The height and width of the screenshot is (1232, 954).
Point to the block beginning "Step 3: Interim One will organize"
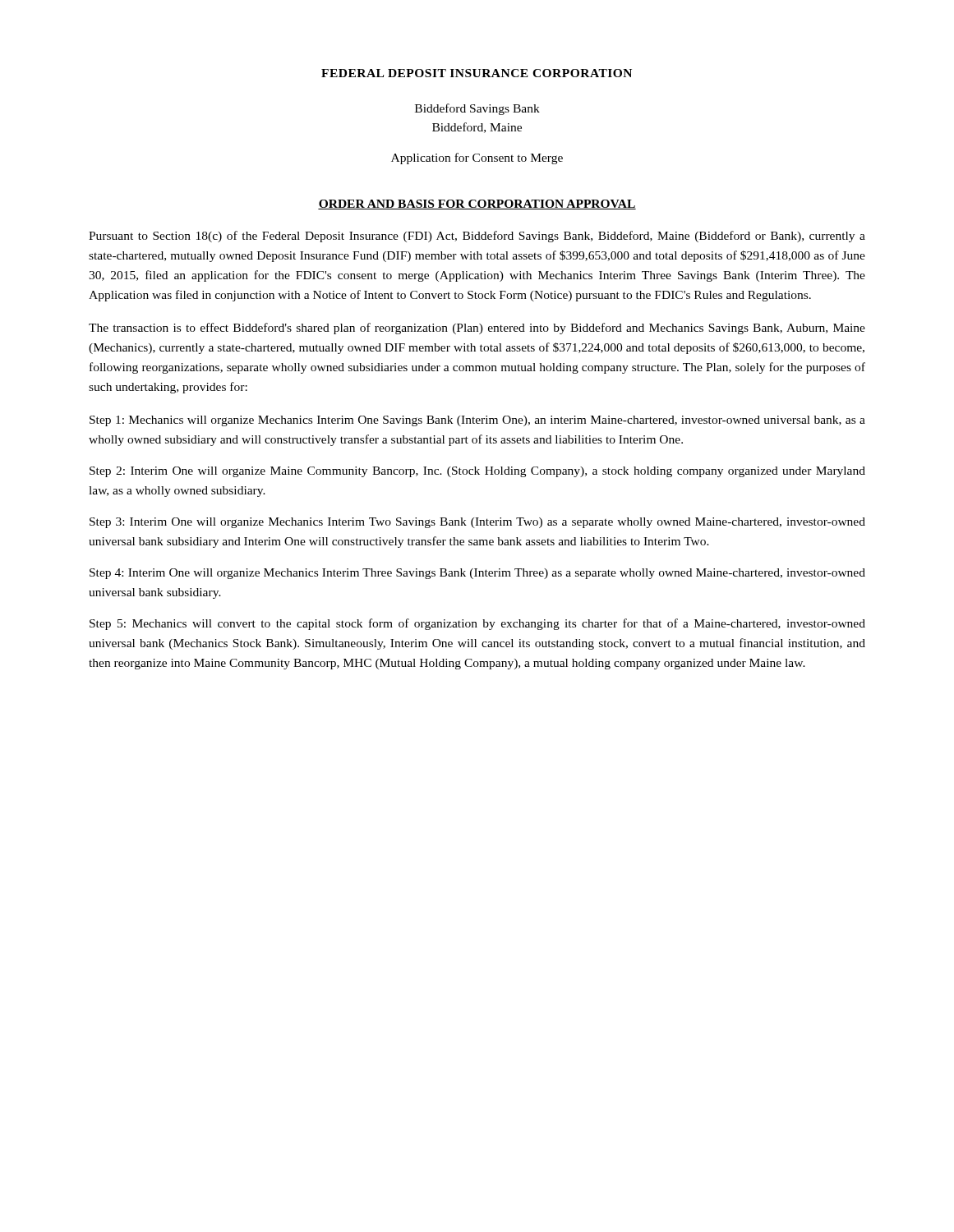tap(477, 531)
